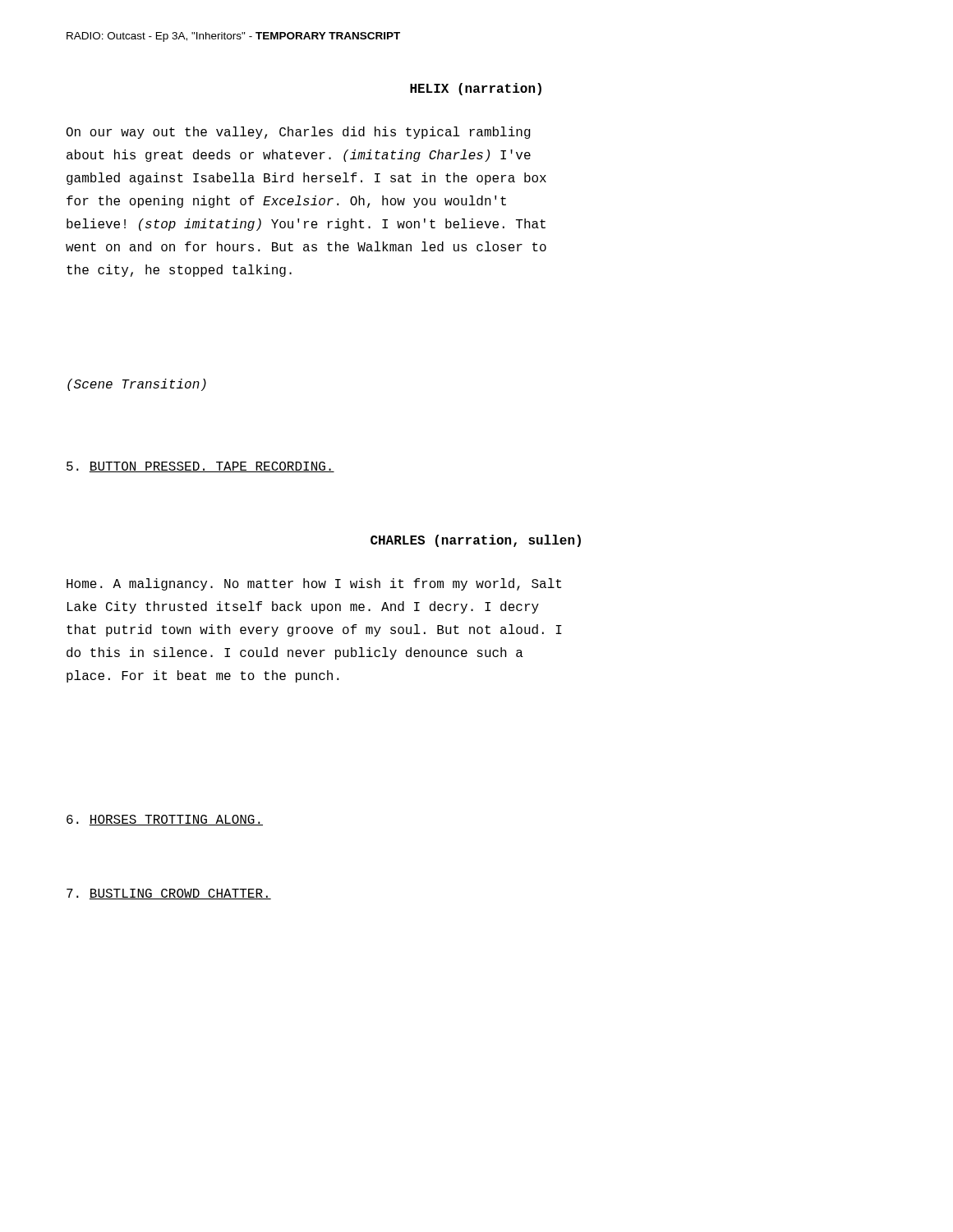The width and height of the screenshot is (953, 1232).
Task: Locate the passage starting "(Scene Transition)"
Action: point(137,385)
